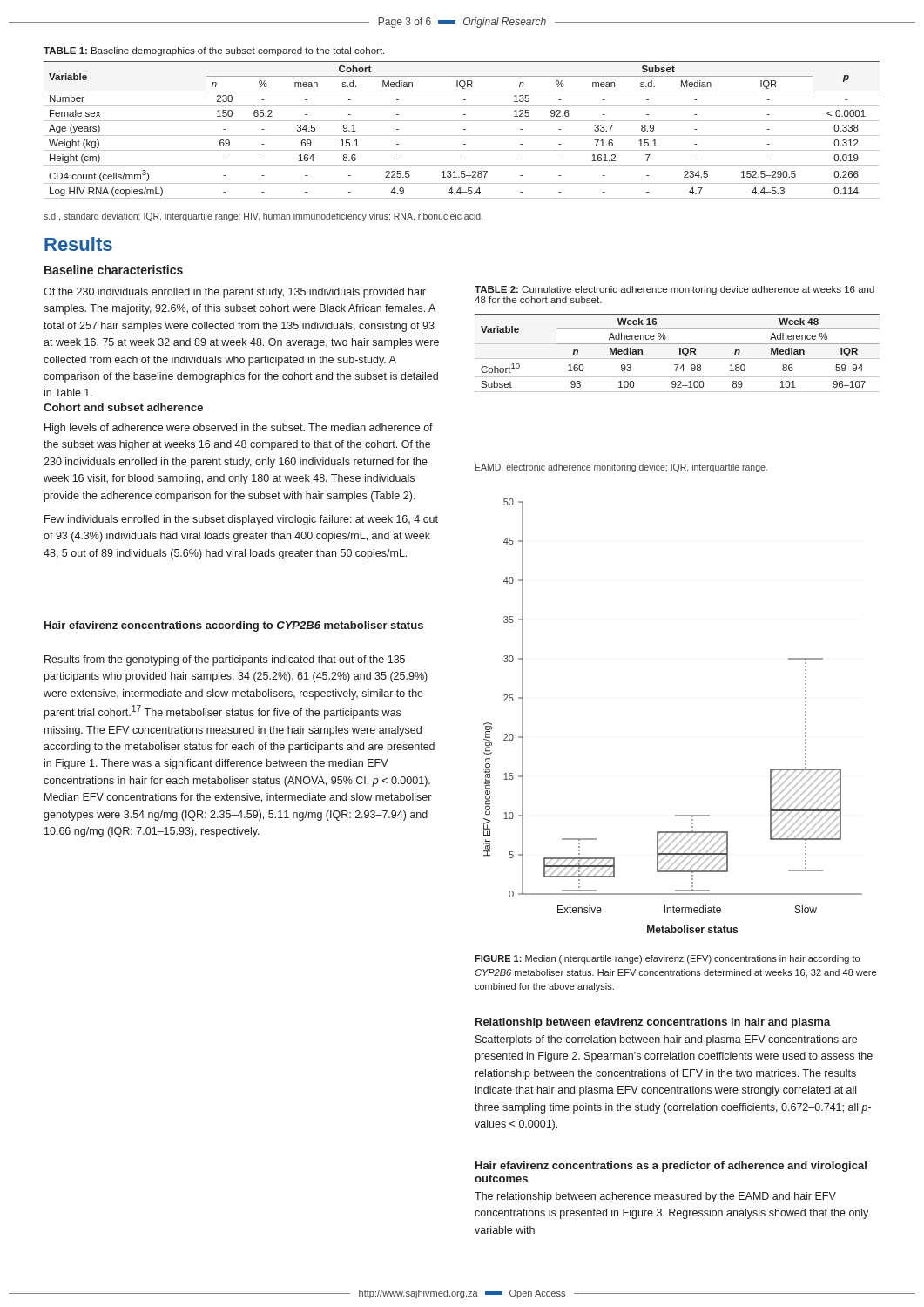The height and width of the screenshot is (1307, 924).
Task: Locate the table with the text "Female sex"
Action: point(462,130)
